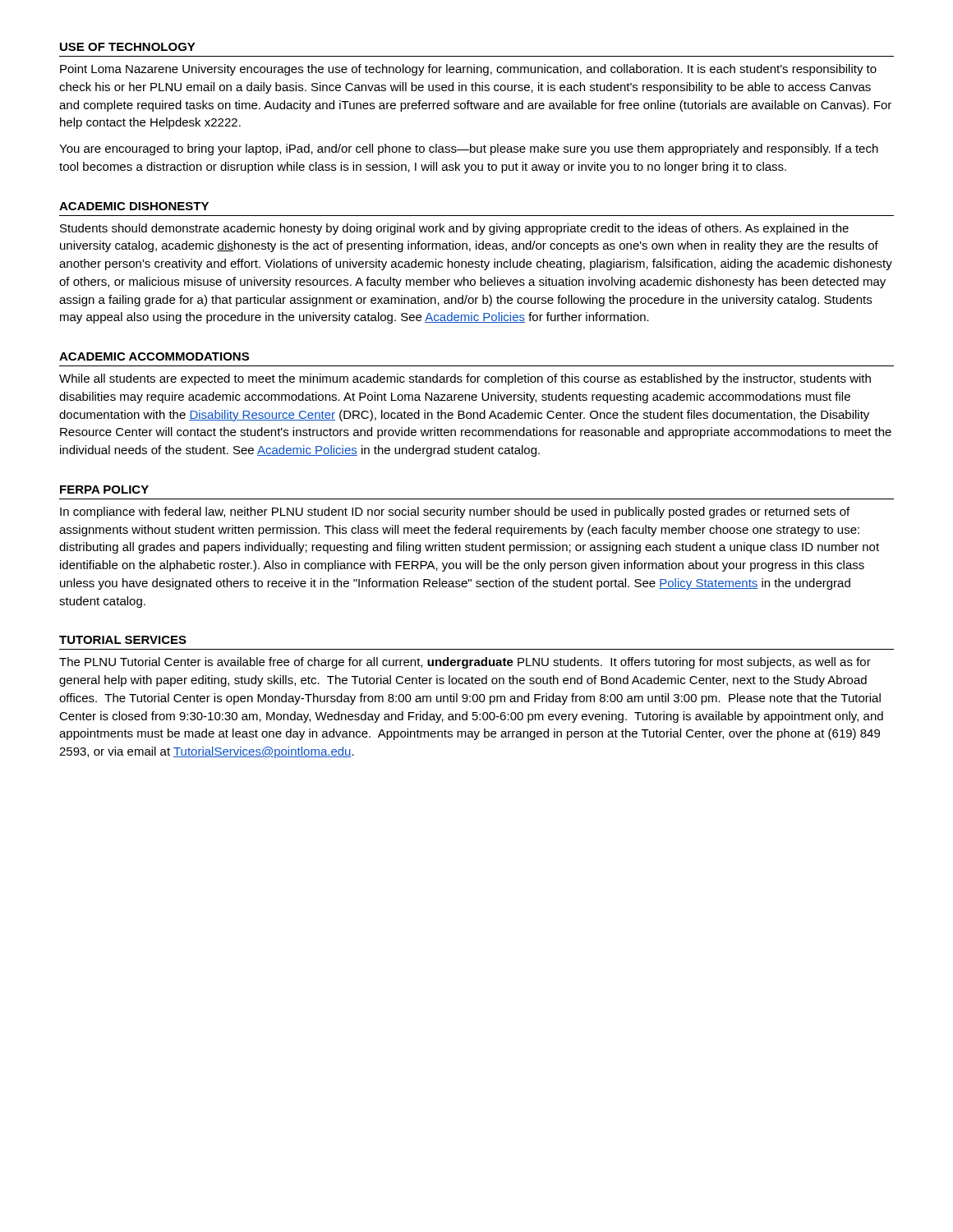Find "ACADEMIC DISHONESTY" on this page
This screenshot has width=953, height=1232.
[134, 205]
